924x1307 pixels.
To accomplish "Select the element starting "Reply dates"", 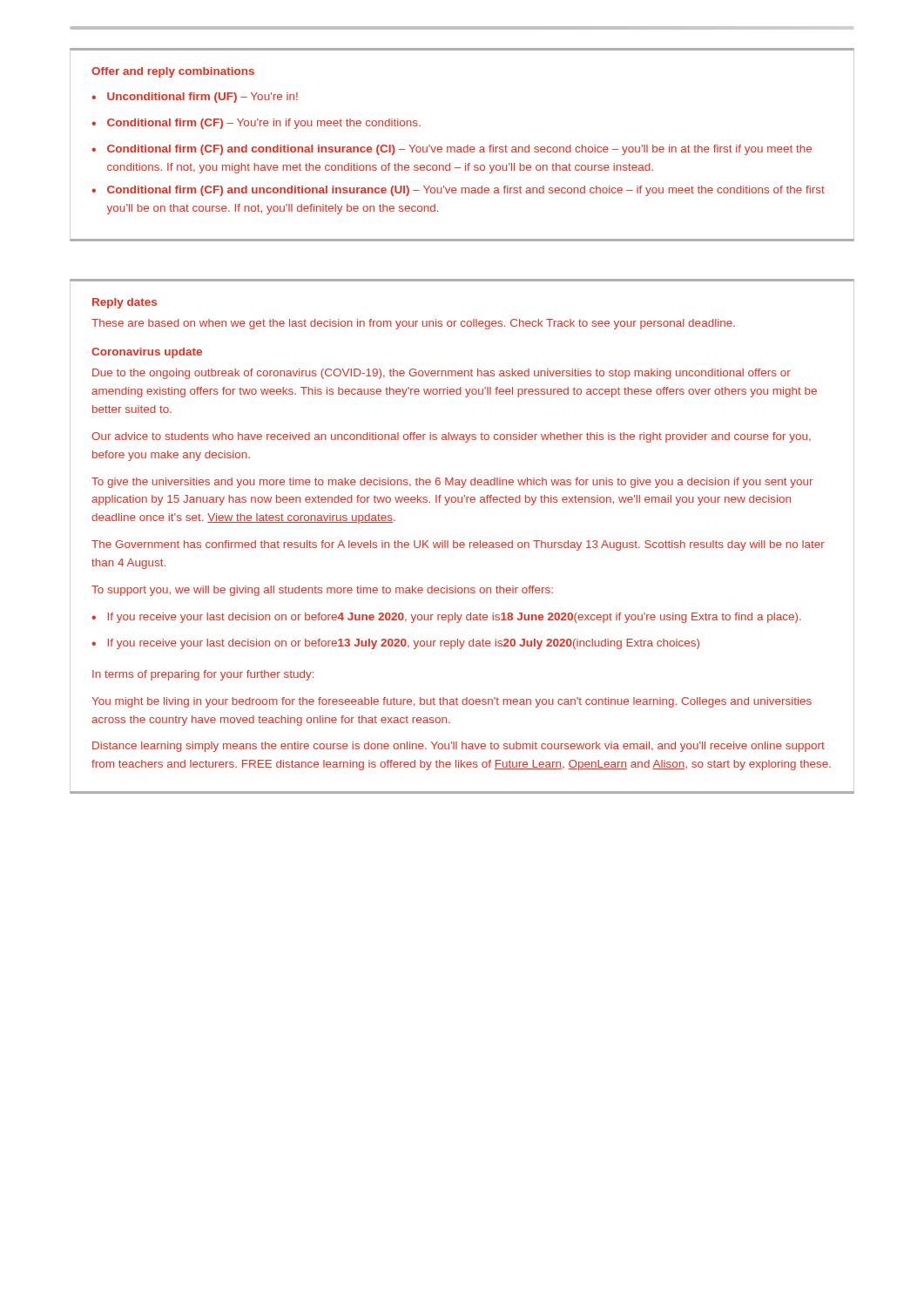I will pos(124,302).
